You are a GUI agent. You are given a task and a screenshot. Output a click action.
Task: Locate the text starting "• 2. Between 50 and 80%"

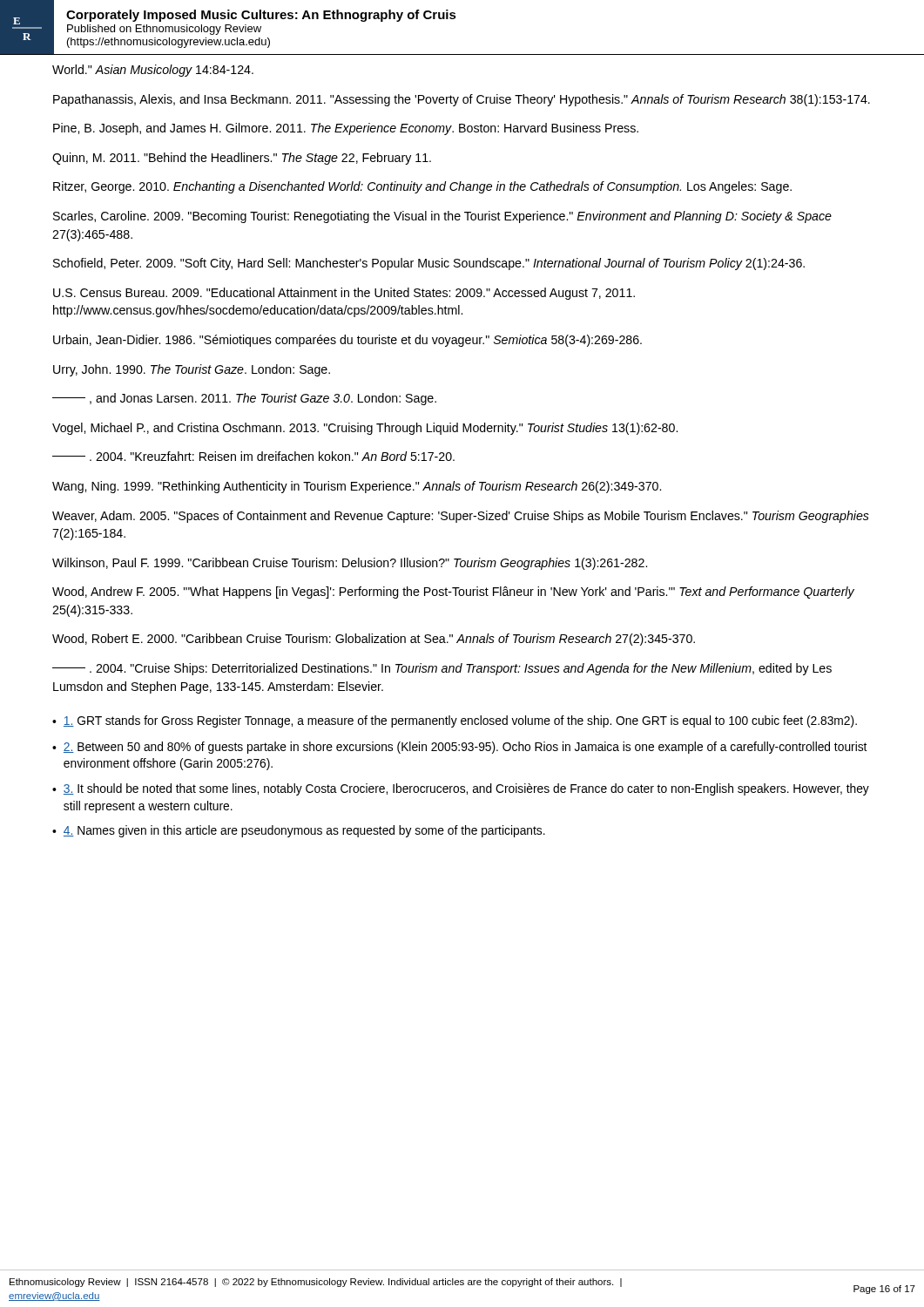tap(462, 756)
